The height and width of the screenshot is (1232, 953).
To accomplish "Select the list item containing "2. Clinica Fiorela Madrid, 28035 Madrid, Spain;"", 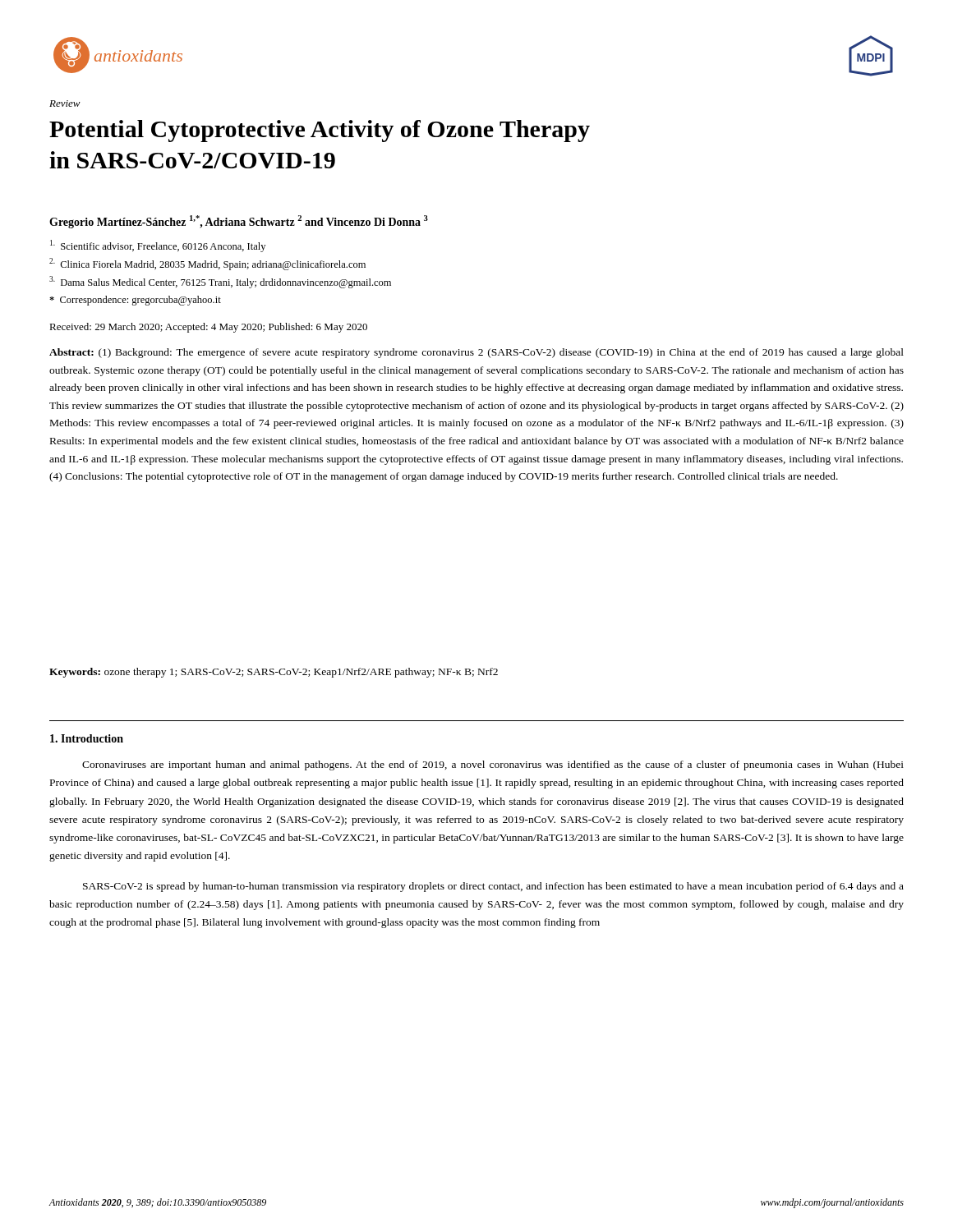I will 208,264.
